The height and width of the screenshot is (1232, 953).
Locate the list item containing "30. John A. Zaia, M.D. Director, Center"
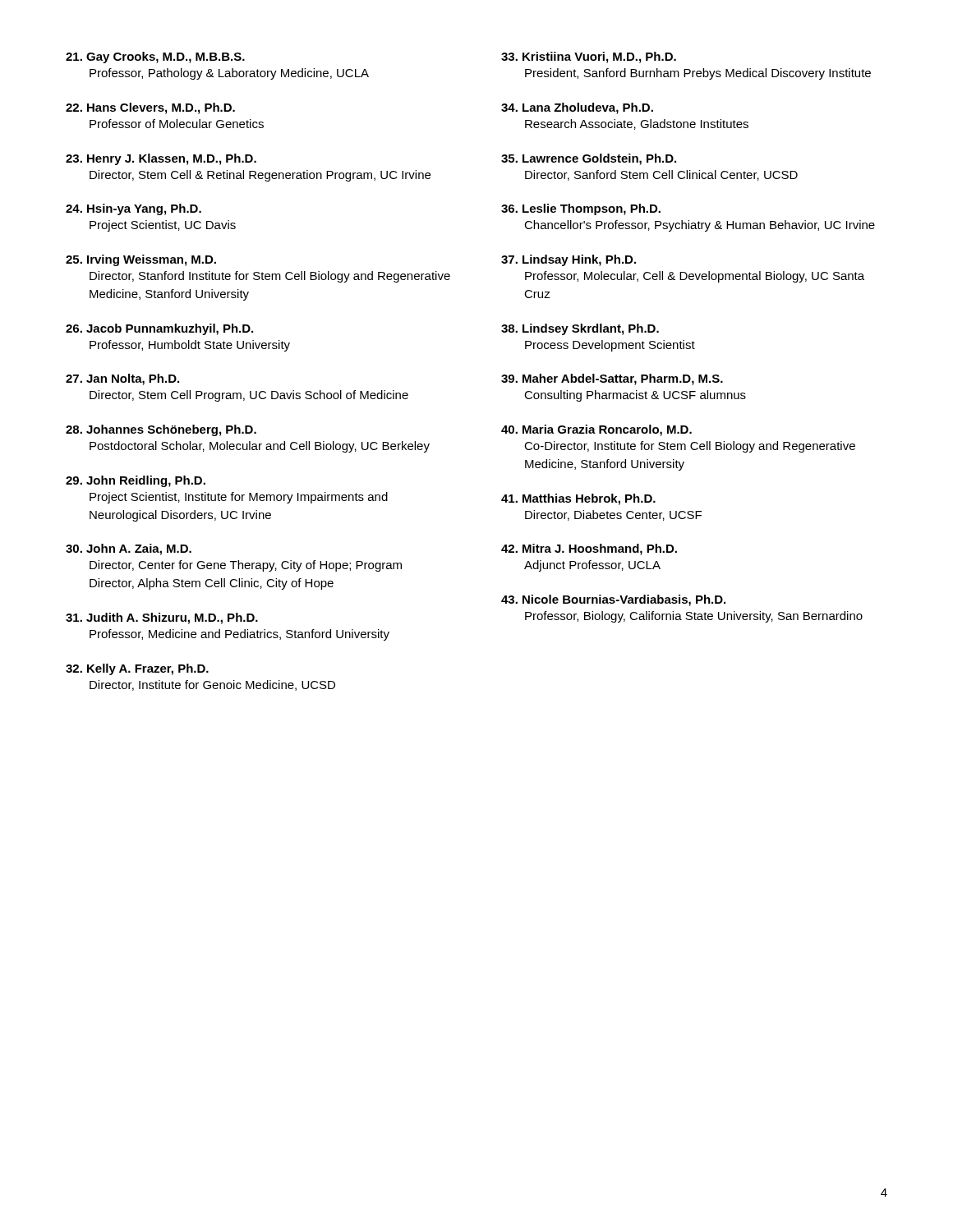[259, 567]
